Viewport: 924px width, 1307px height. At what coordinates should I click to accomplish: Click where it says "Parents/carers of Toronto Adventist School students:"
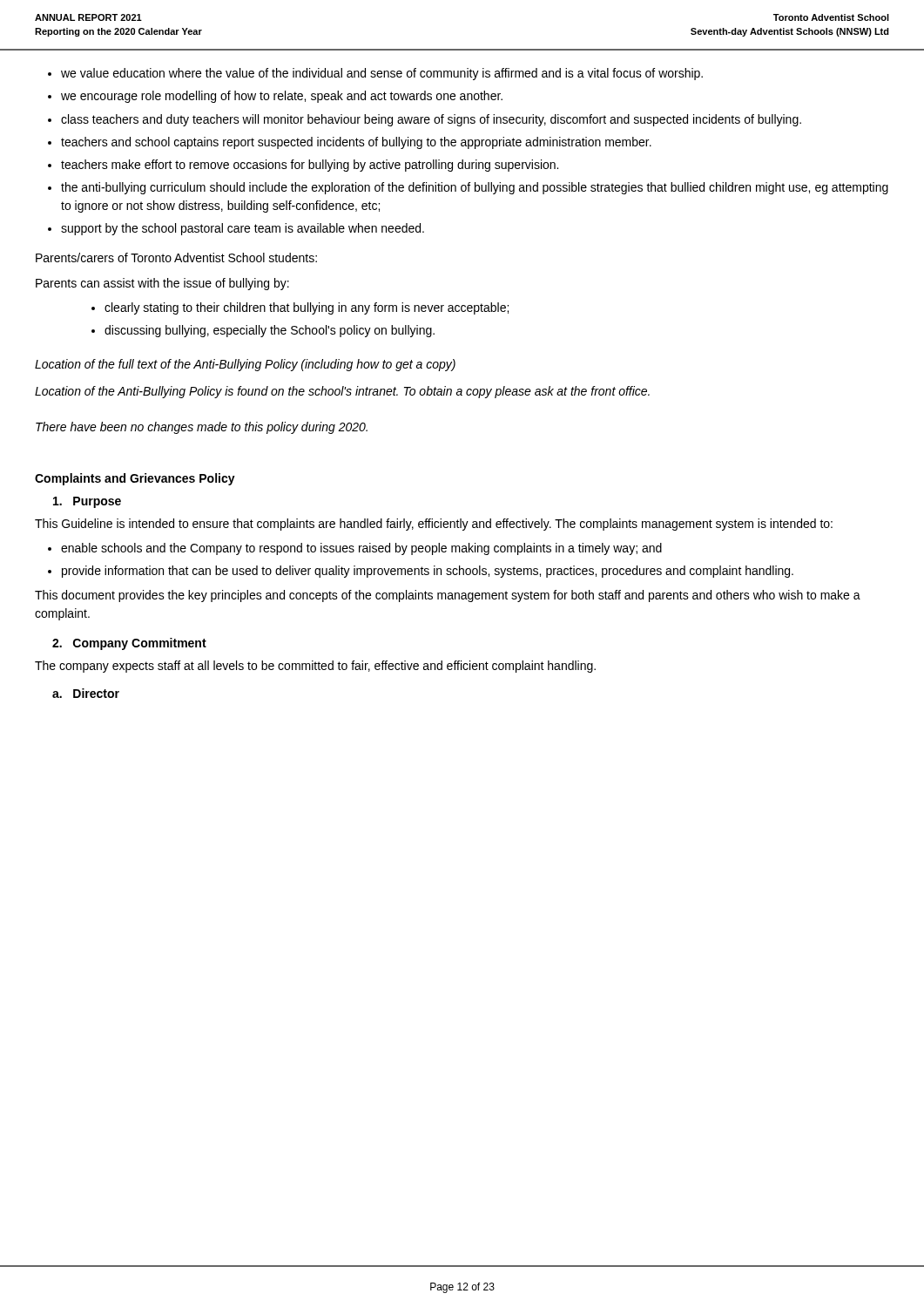point(176,258)
